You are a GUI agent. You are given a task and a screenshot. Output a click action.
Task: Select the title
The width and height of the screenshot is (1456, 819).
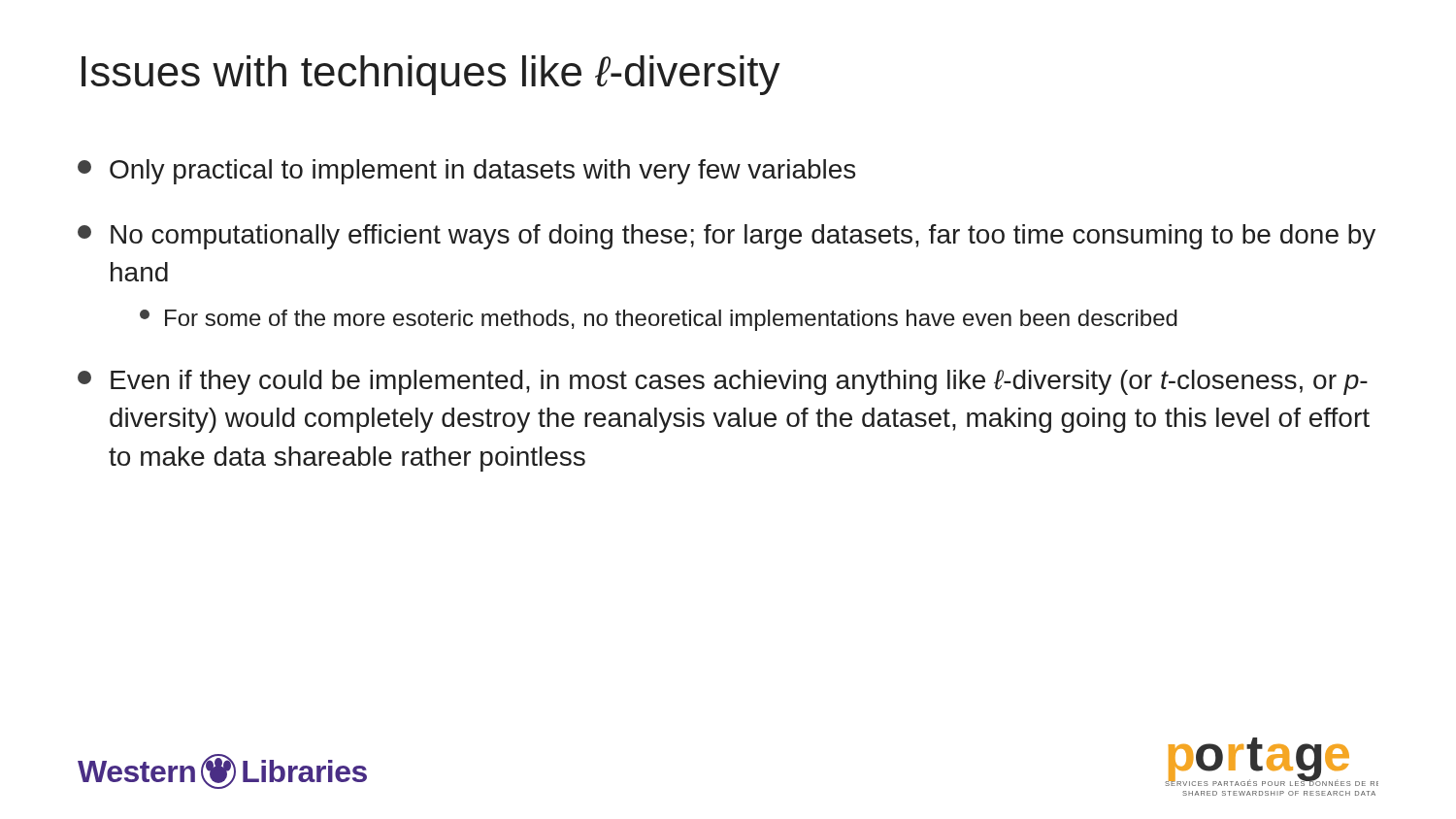pos(429,71)
